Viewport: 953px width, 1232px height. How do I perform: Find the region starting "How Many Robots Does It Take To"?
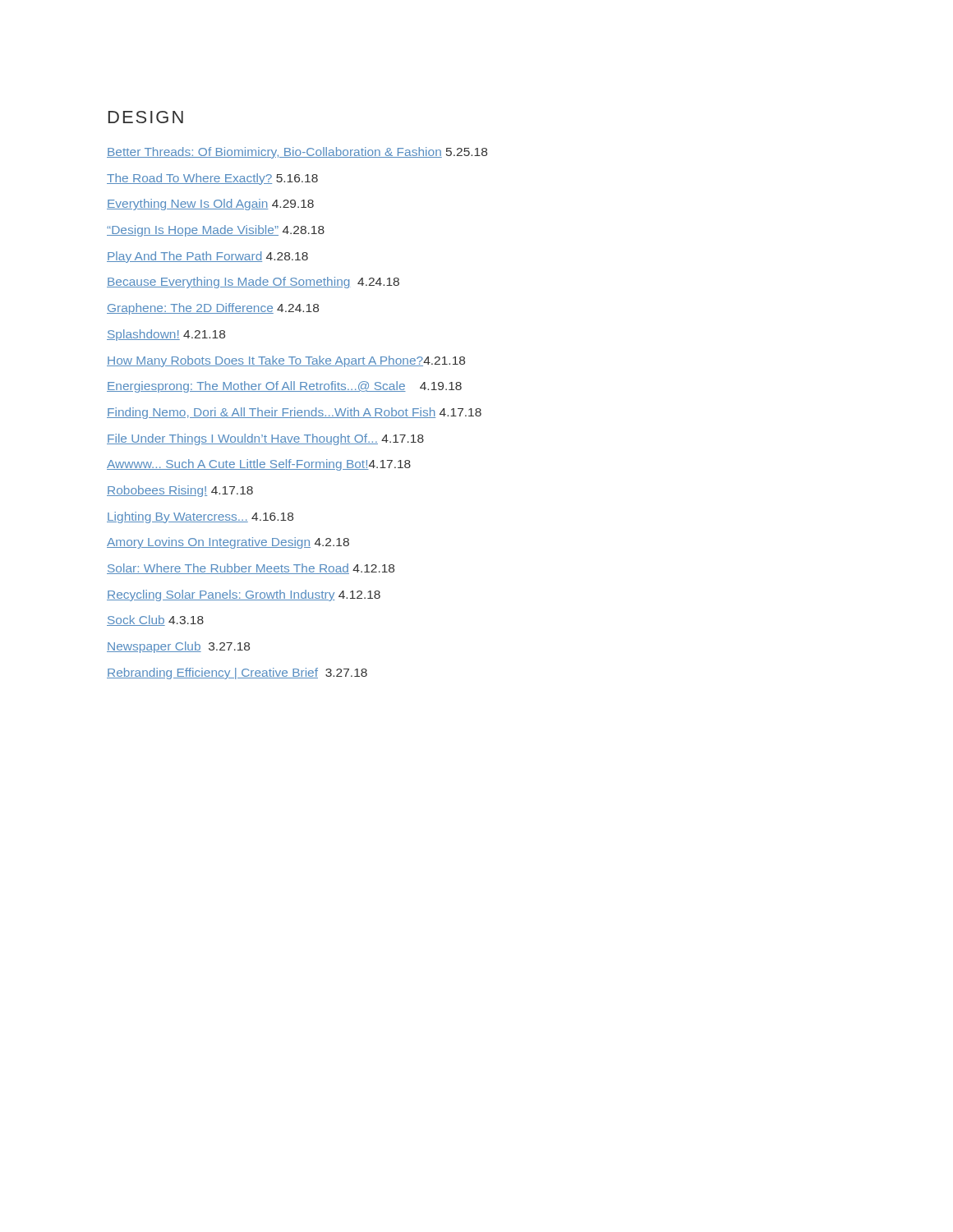[x=286, y=360]
